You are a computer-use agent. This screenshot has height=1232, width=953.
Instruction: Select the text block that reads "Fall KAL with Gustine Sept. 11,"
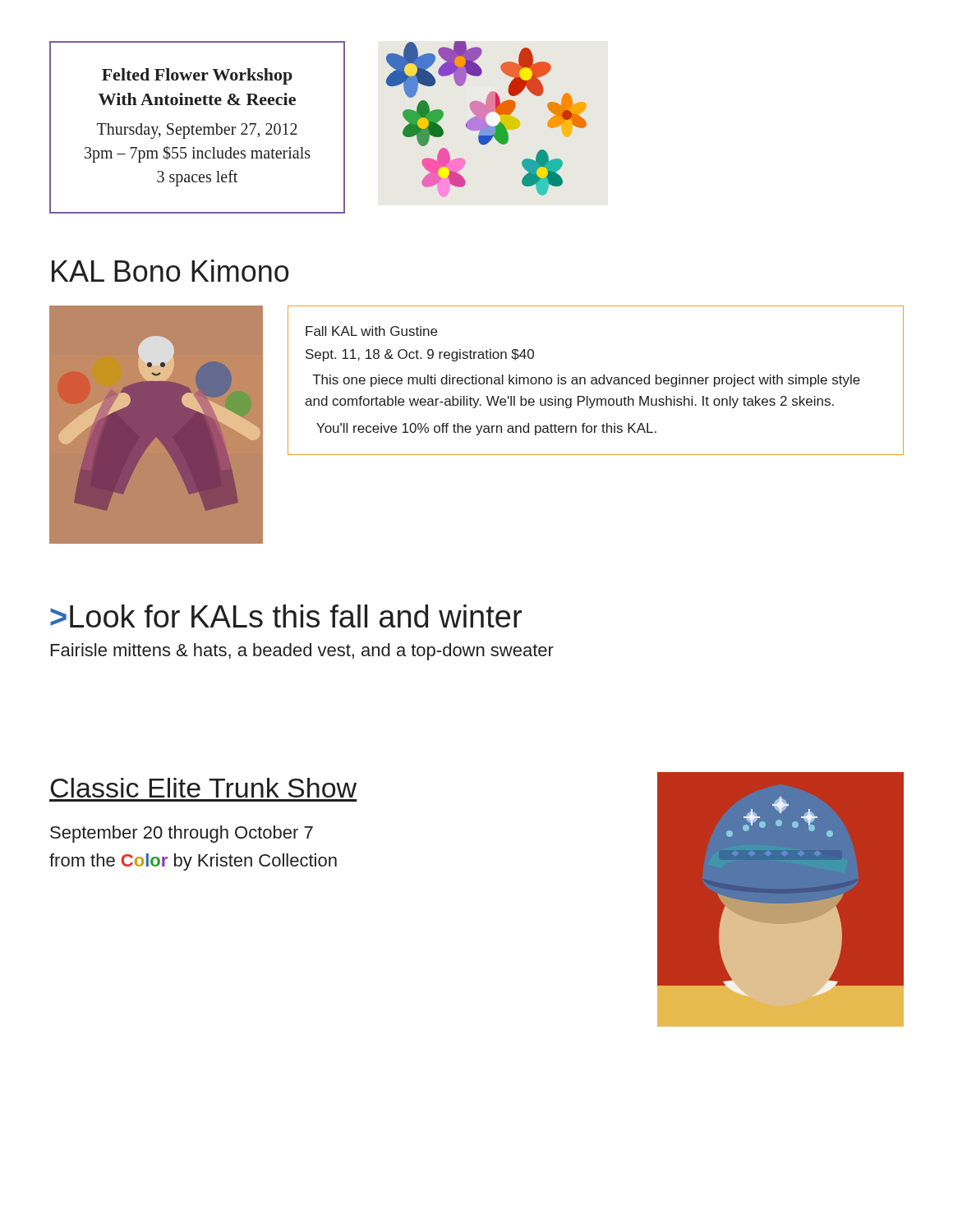click(596, 380)
